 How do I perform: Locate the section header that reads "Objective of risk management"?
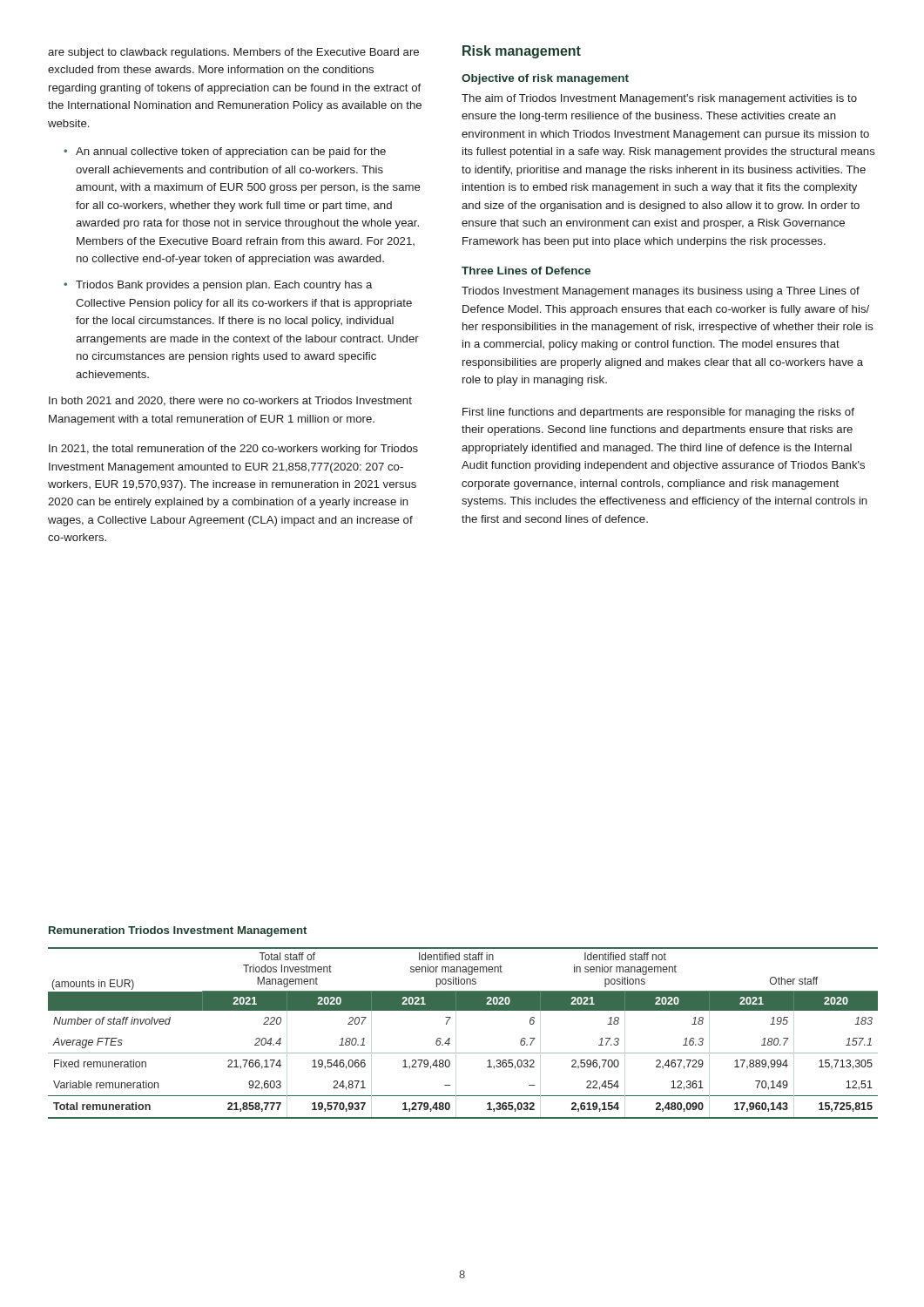545,79
